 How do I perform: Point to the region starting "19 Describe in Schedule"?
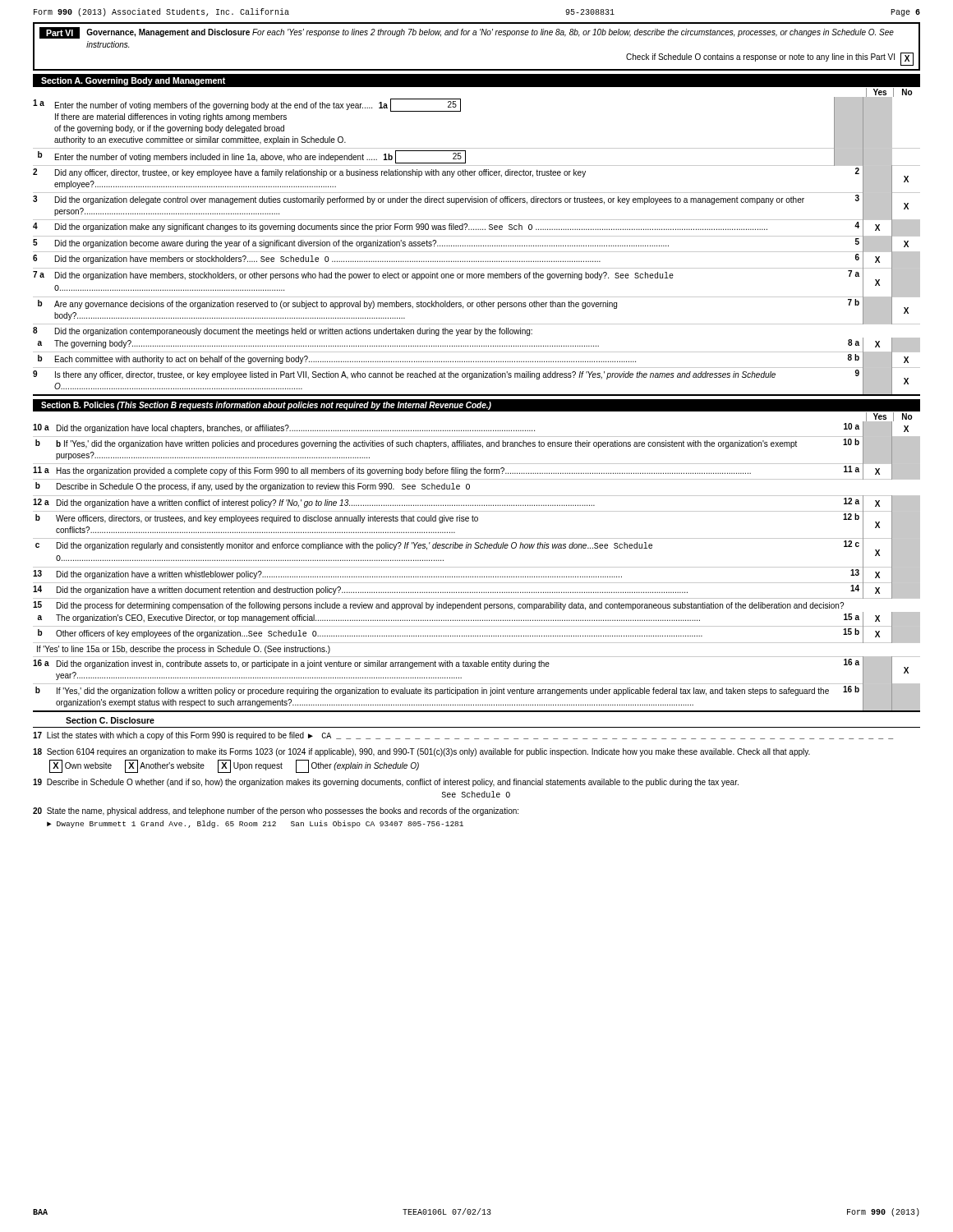(386, 789)
